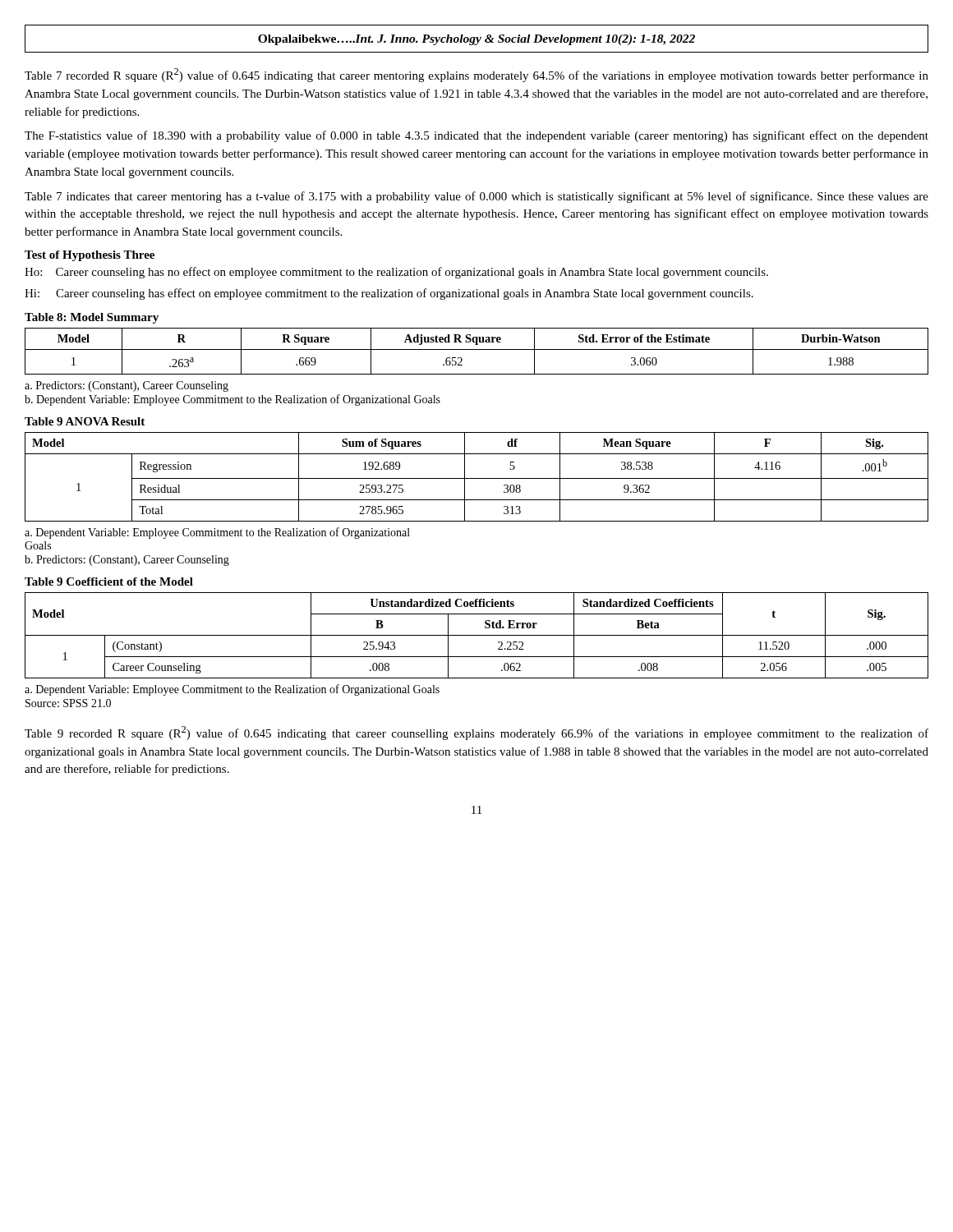
Task: Where is the passage that starts "a. Predictors: (Constant), Career"?
Action: [x=127, y=386]
